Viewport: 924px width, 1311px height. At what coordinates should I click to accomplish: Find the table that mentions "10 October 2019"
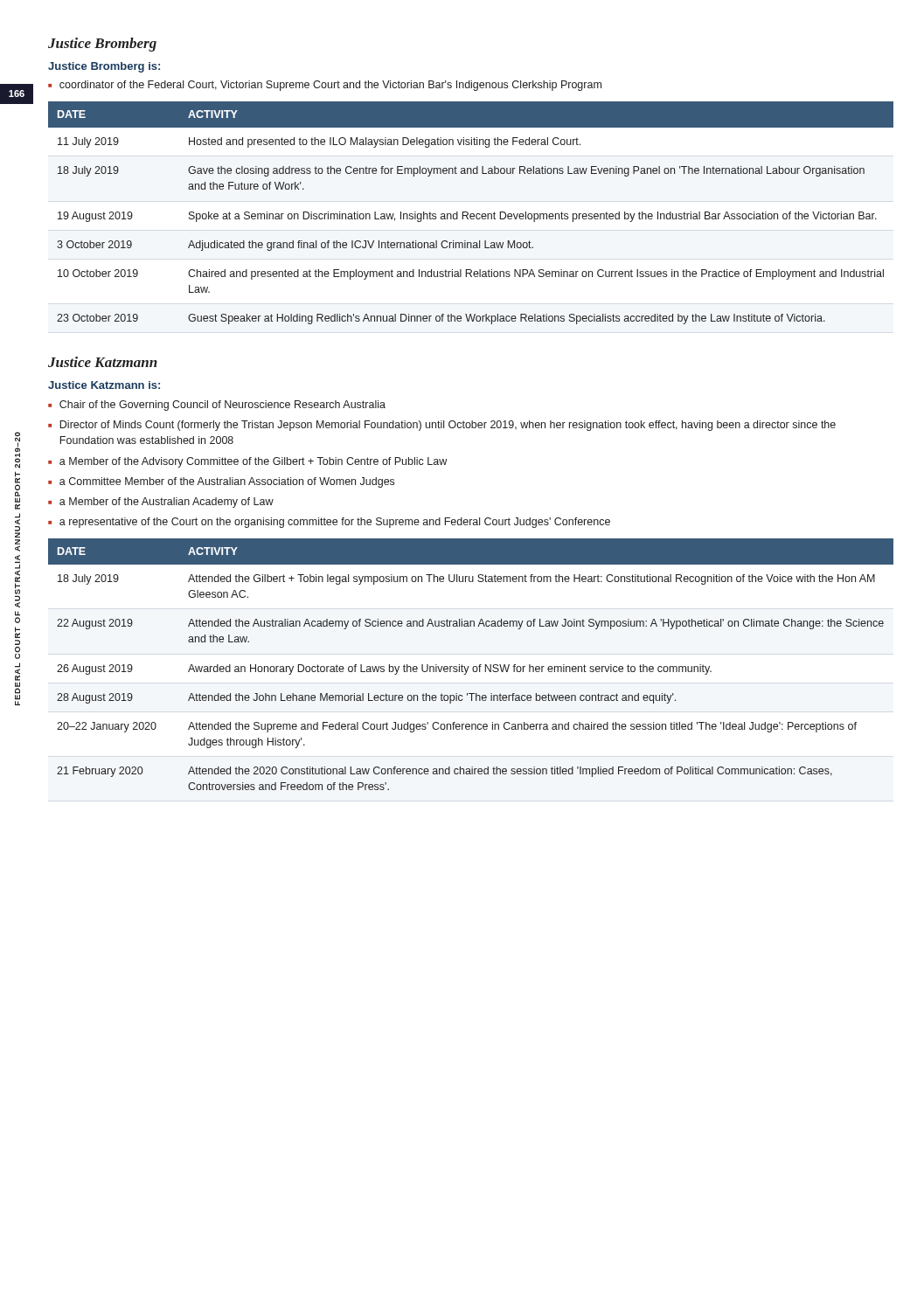pos(471,217)
